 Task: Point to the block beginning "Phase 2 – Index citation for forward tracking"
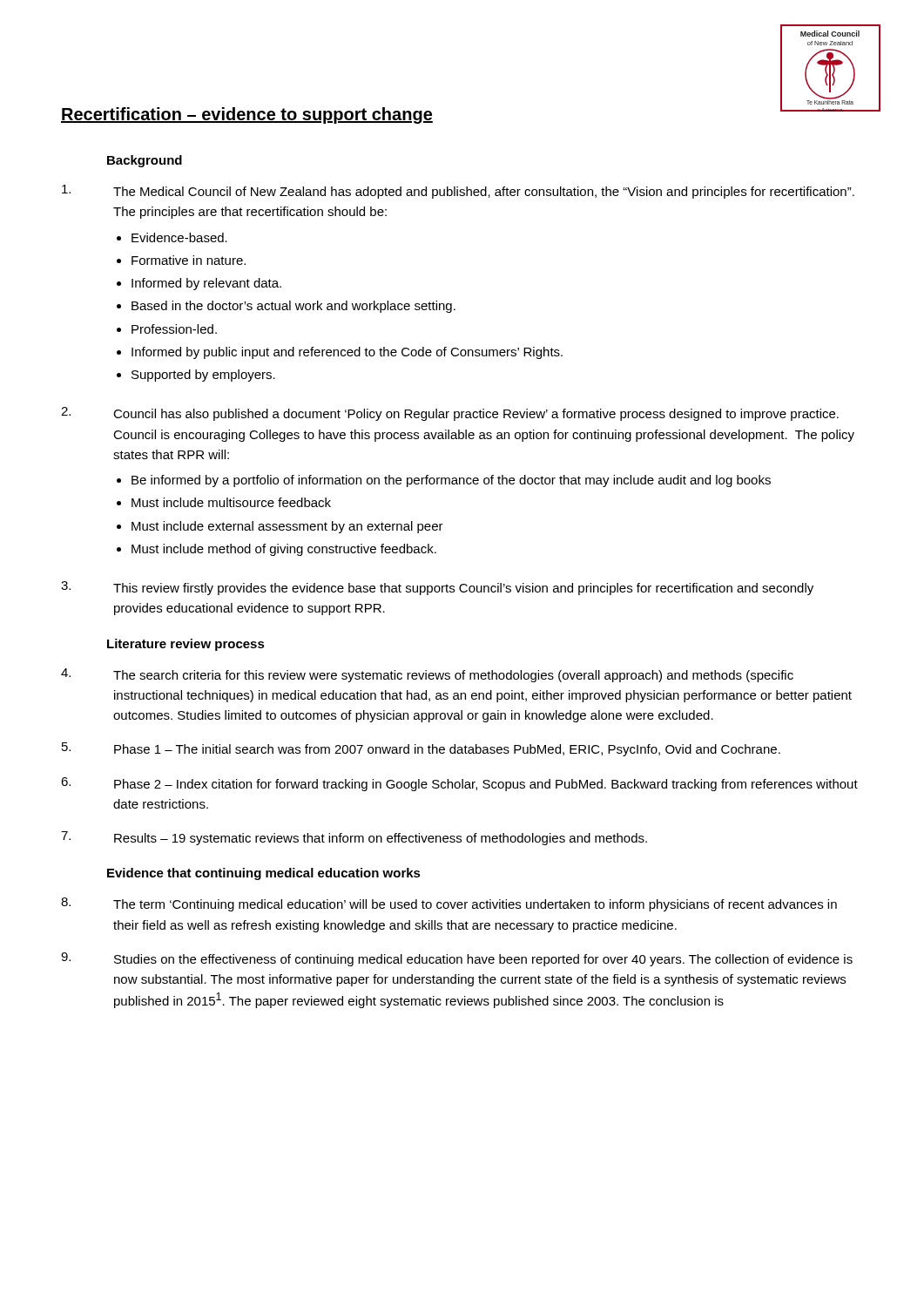[x=485, y=793]
